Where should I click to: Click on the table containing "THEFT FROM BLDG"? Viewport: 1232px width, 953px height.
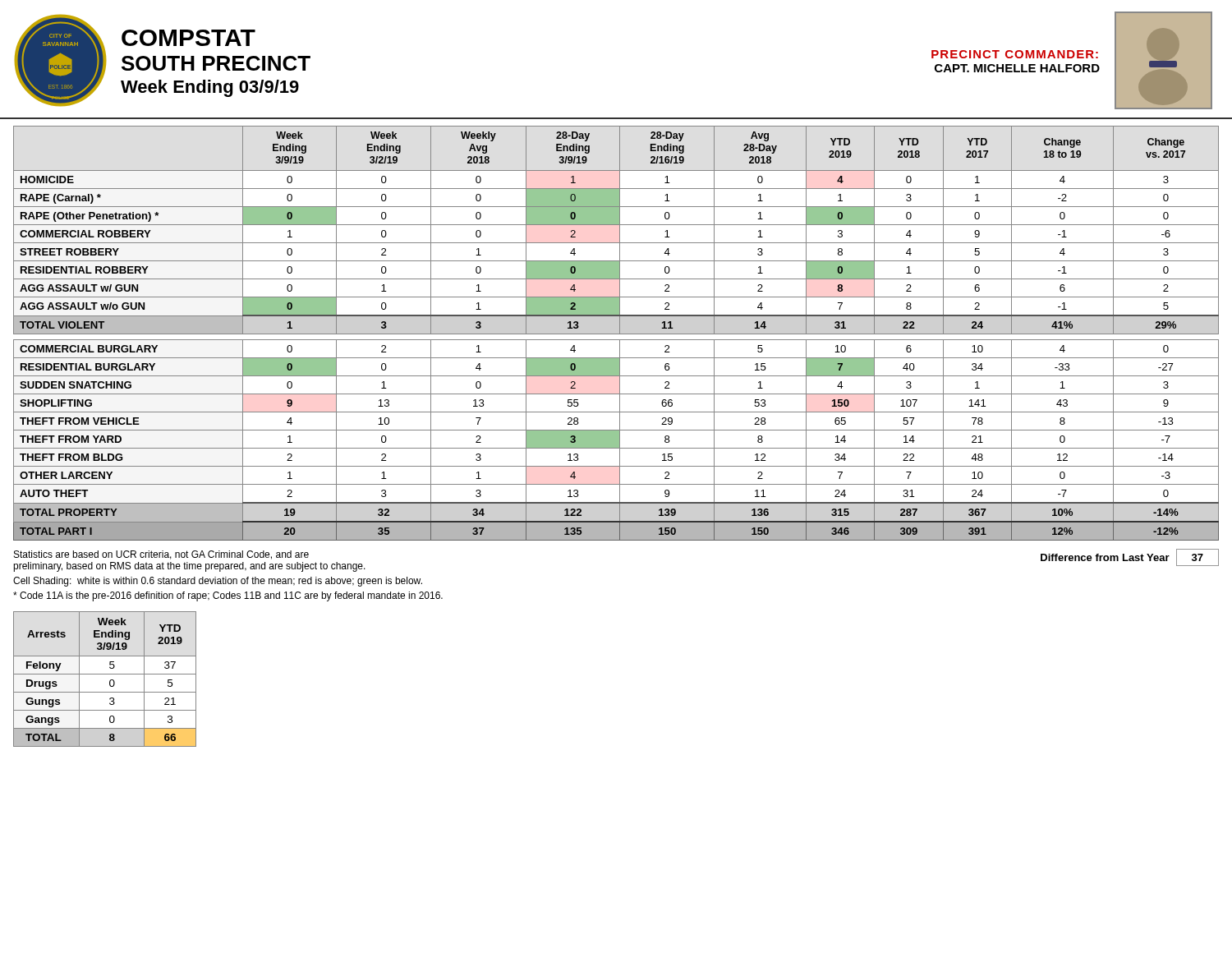pos(616,332)
